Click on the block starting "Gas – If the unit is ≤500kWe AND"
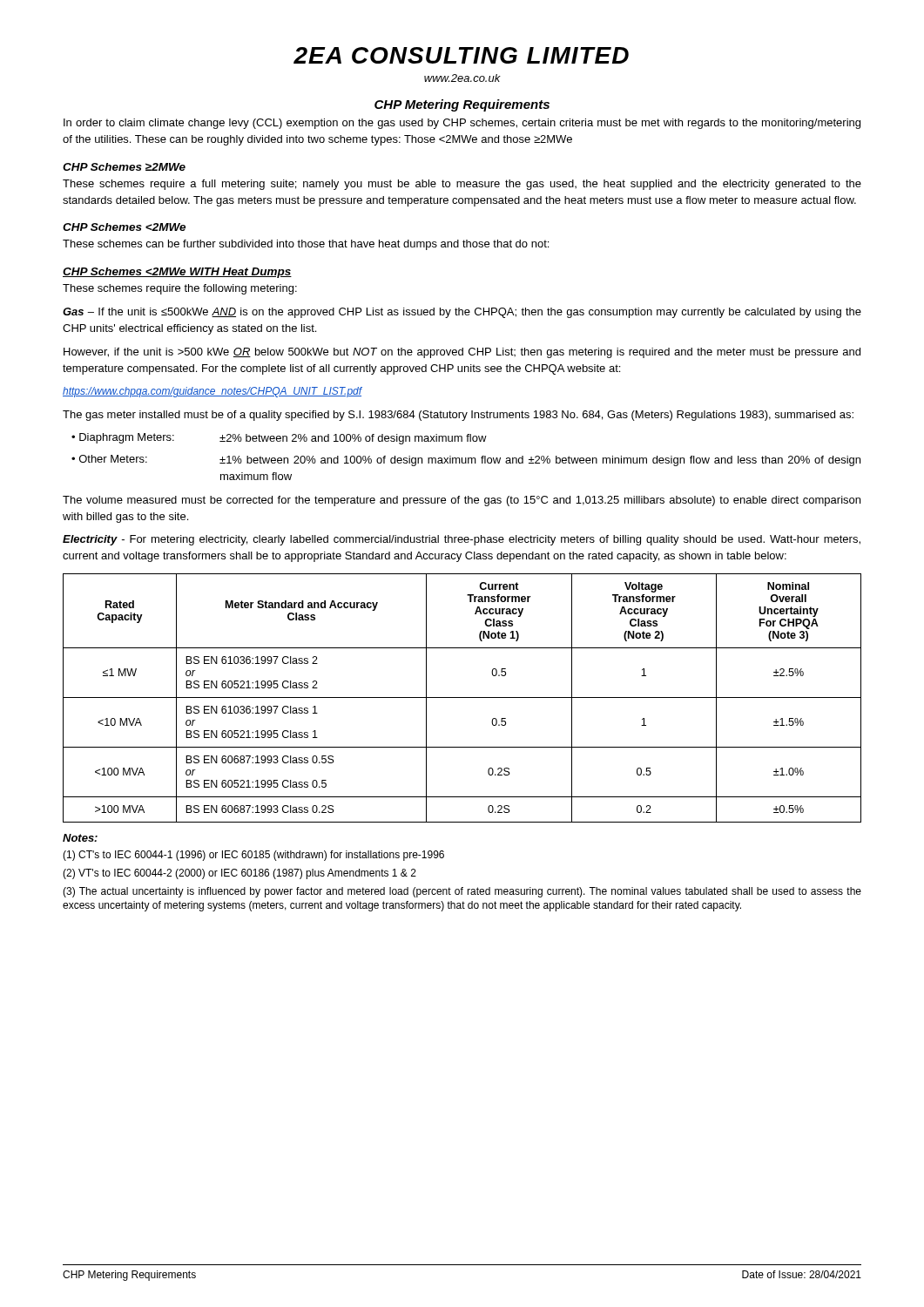The width and height of the screenshot is (924, 1307). (x=462, y=320)
